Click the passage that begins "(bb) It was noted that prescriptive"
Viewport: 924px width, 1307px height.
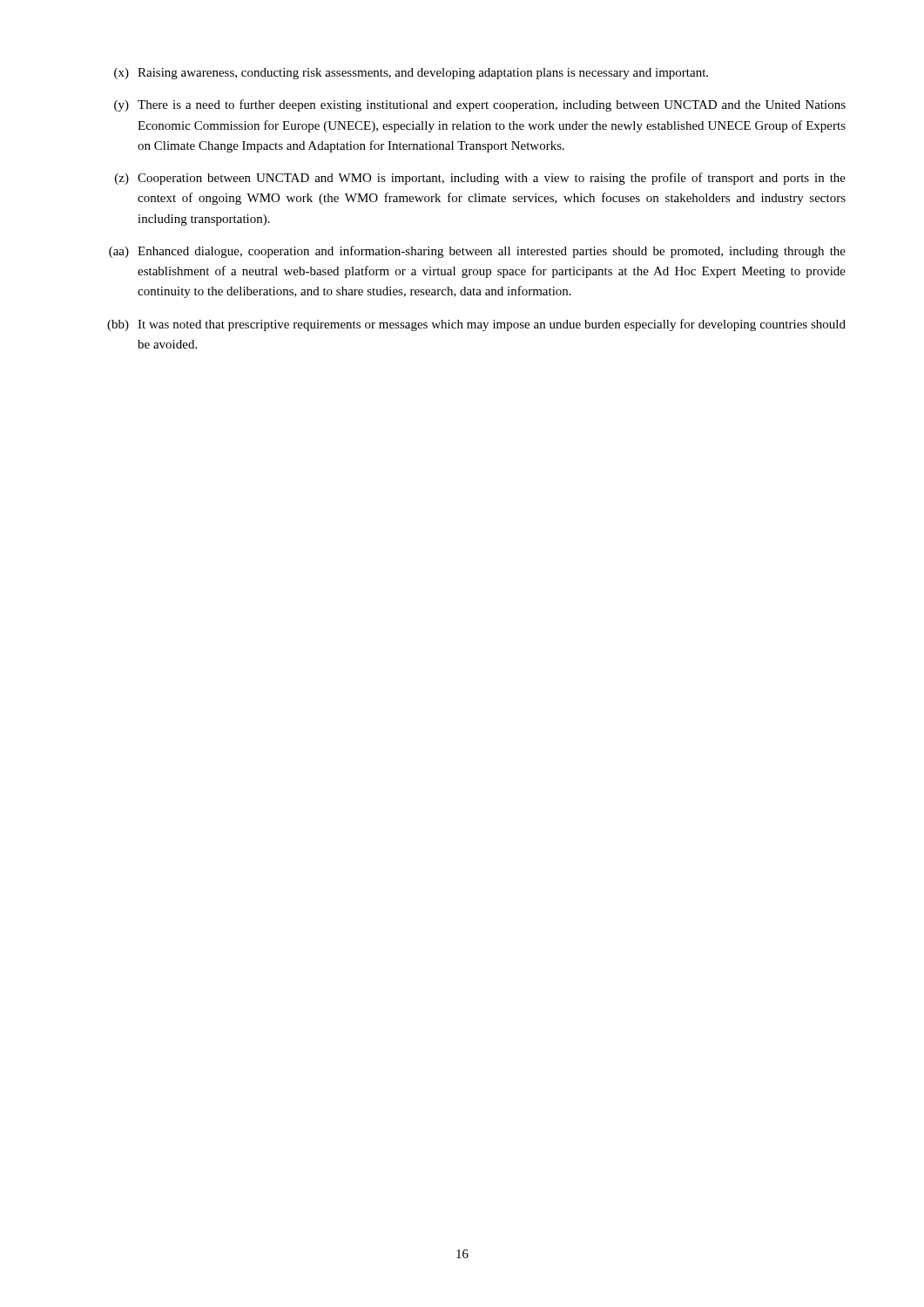coord(466,334)
